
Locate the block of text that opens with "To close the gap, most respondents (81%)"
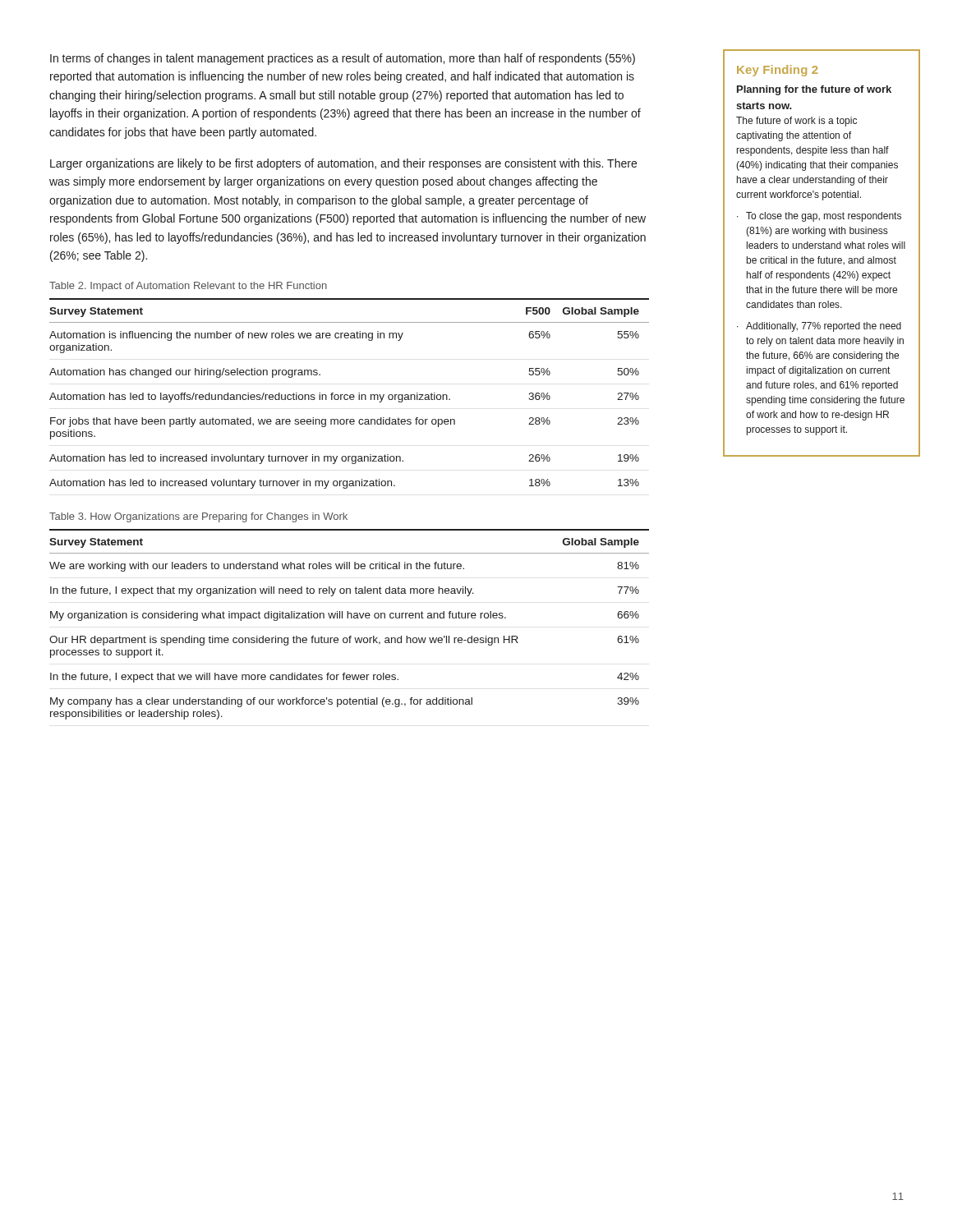coord(826,260)
